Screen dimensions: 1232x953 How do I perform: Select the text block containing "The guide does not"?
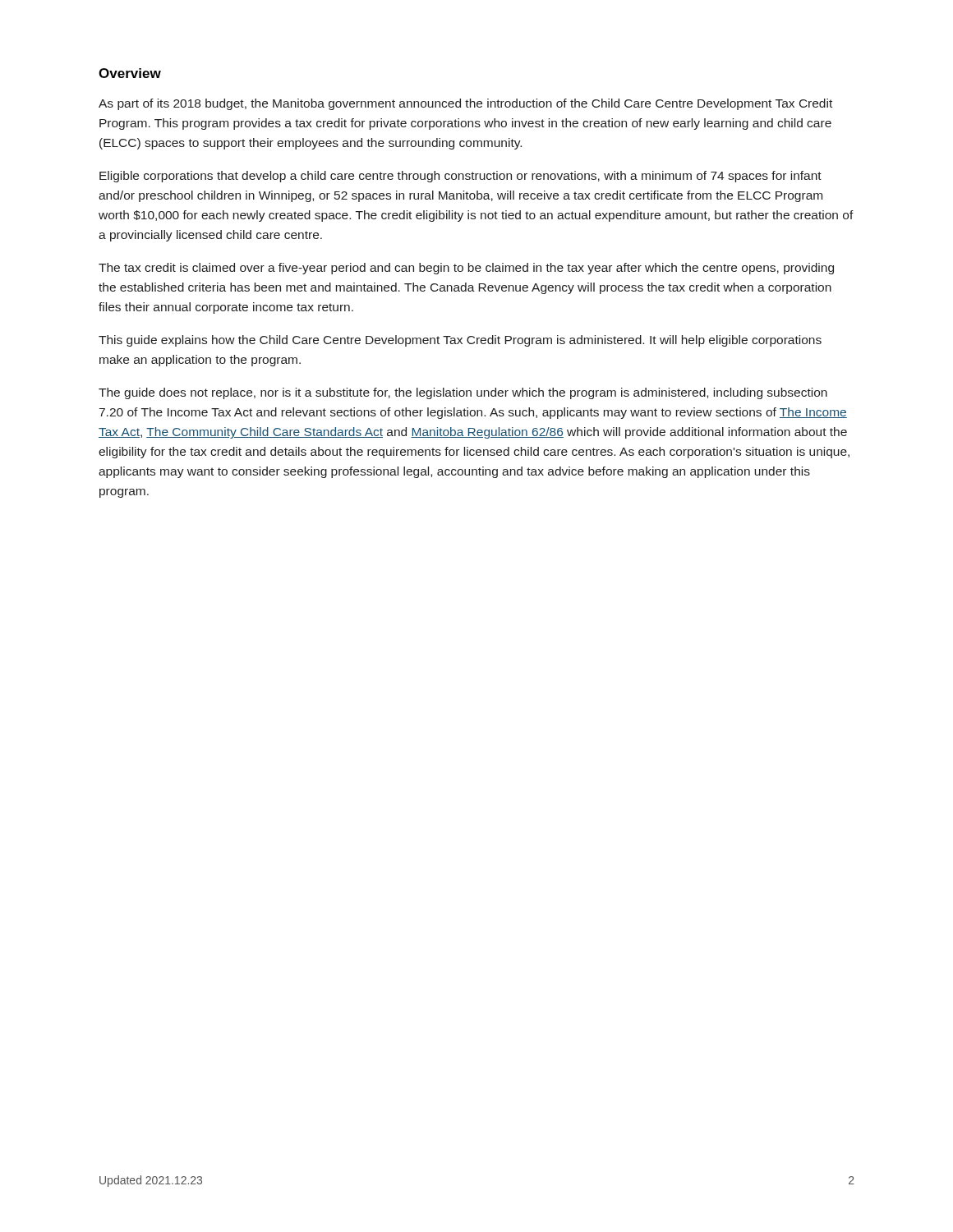click(x=475, y=442)
